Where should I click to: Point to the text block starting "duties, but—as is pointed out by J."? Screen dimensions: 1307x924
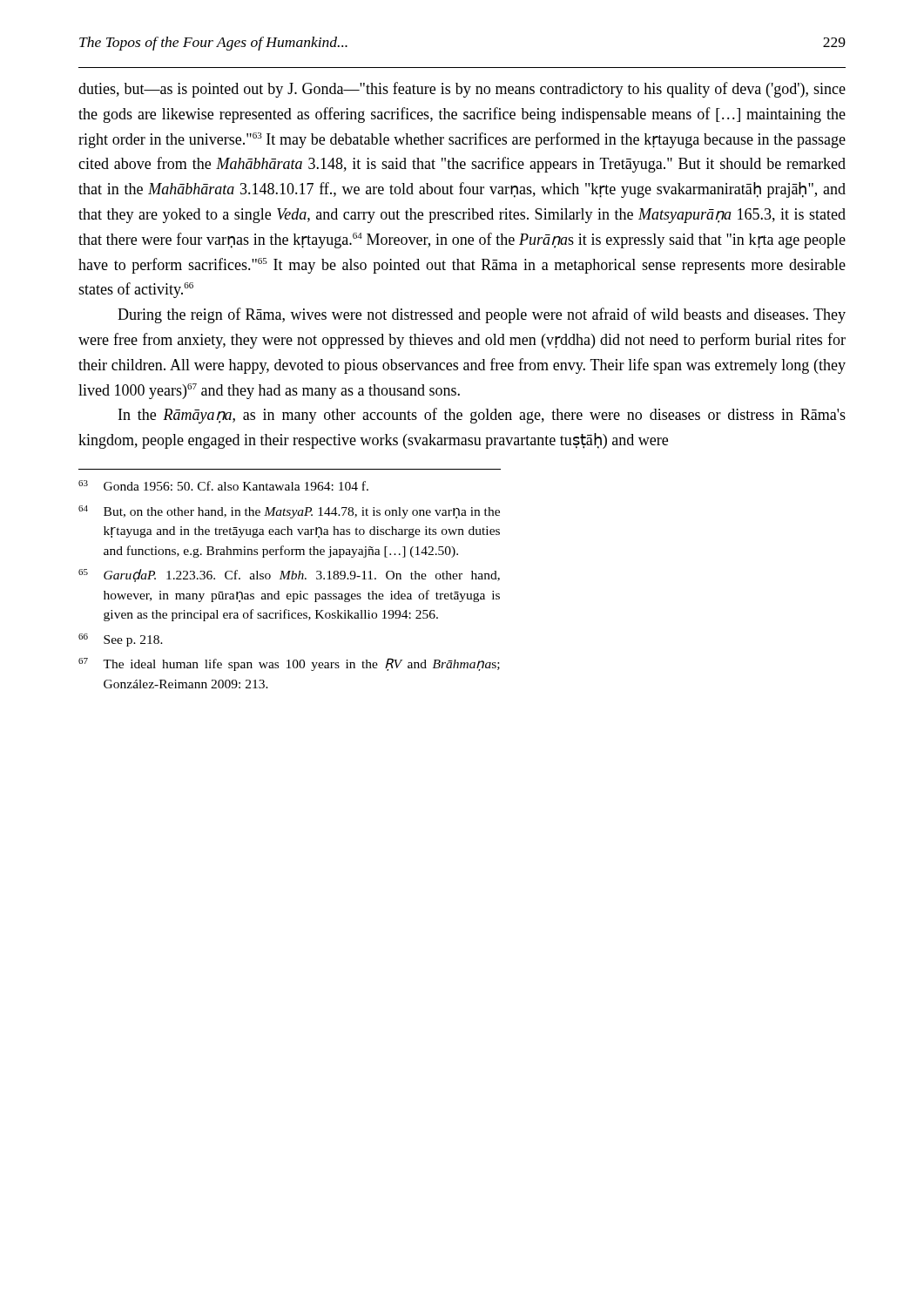coord(462,190)
